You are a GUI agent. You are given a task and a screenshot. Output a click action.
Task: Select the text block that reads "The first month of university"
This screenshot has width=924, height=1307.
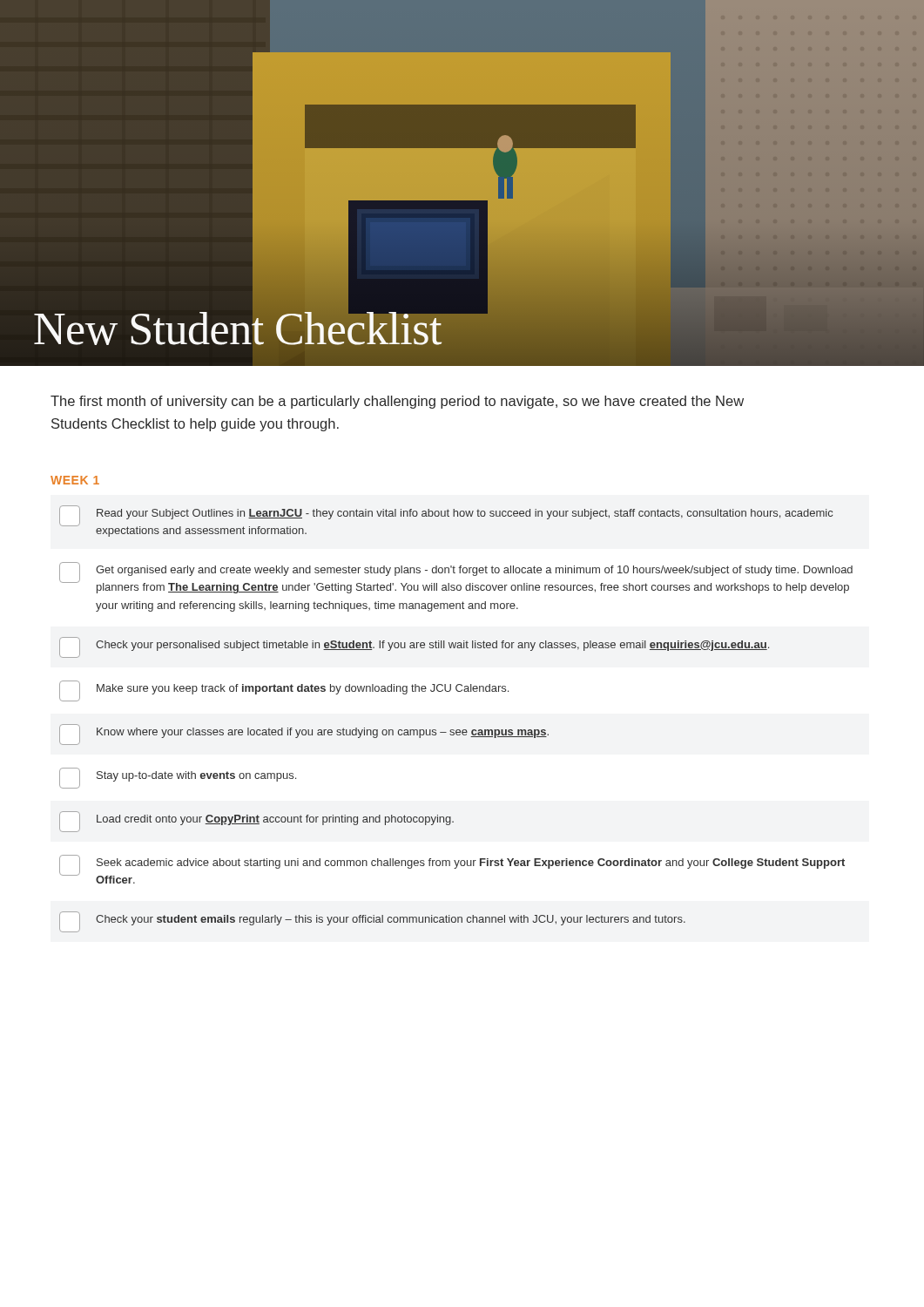(x=416, y=413)
